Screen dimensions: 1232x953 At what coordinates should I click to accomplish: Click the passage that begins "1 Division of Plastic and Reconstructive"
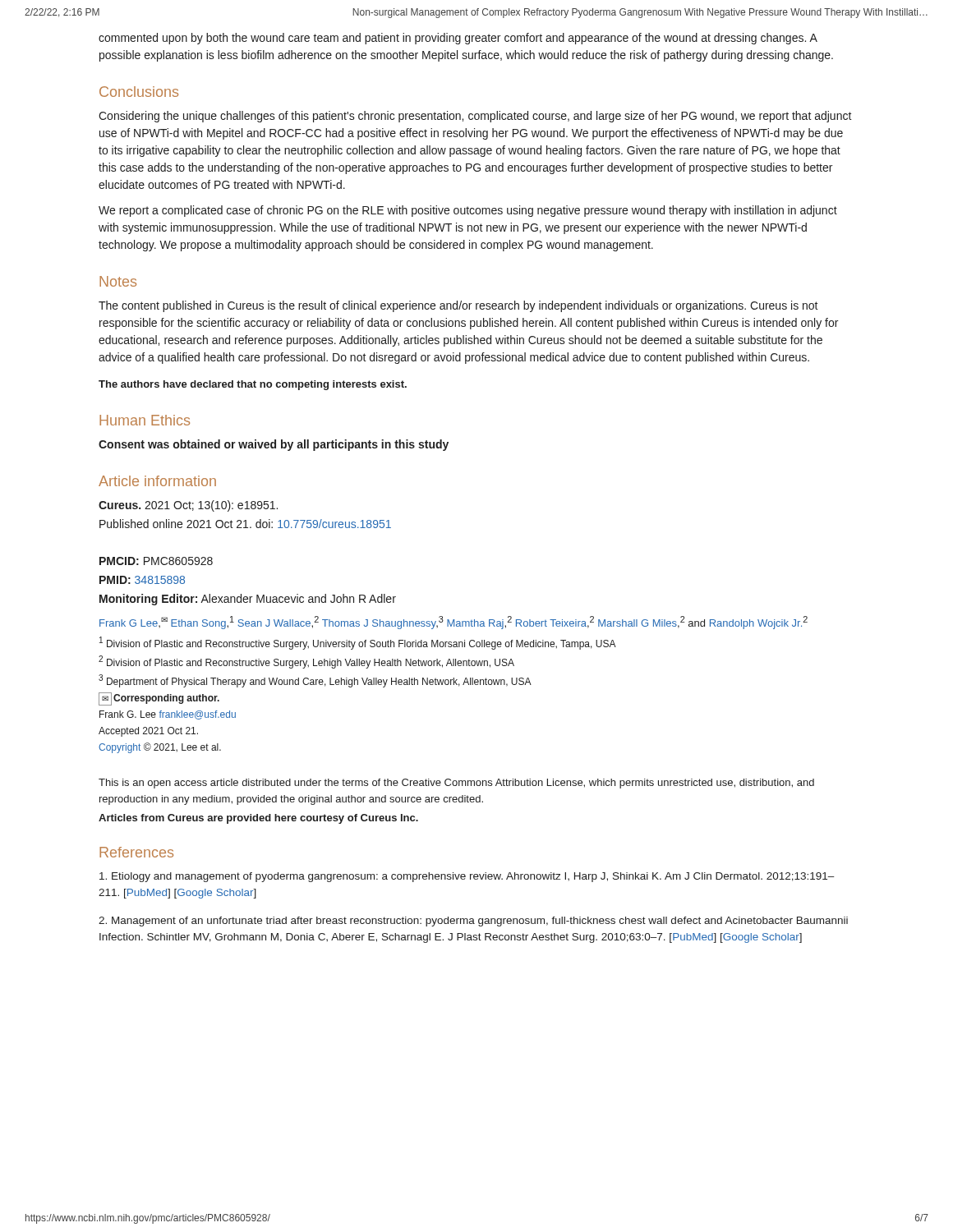(358, 643)
